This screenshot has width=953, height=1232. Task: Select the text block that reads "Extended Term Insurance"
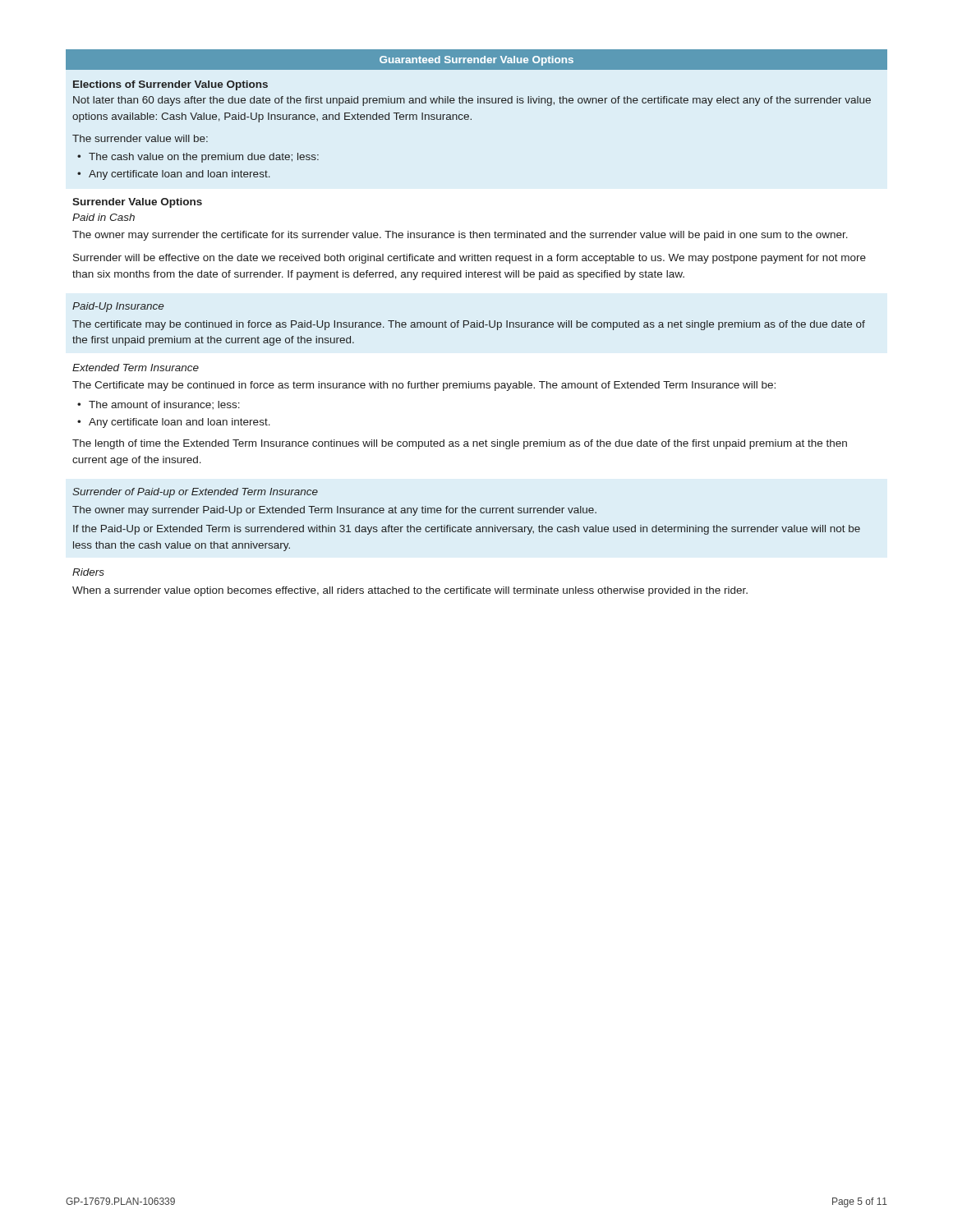(x=476, y=376)
